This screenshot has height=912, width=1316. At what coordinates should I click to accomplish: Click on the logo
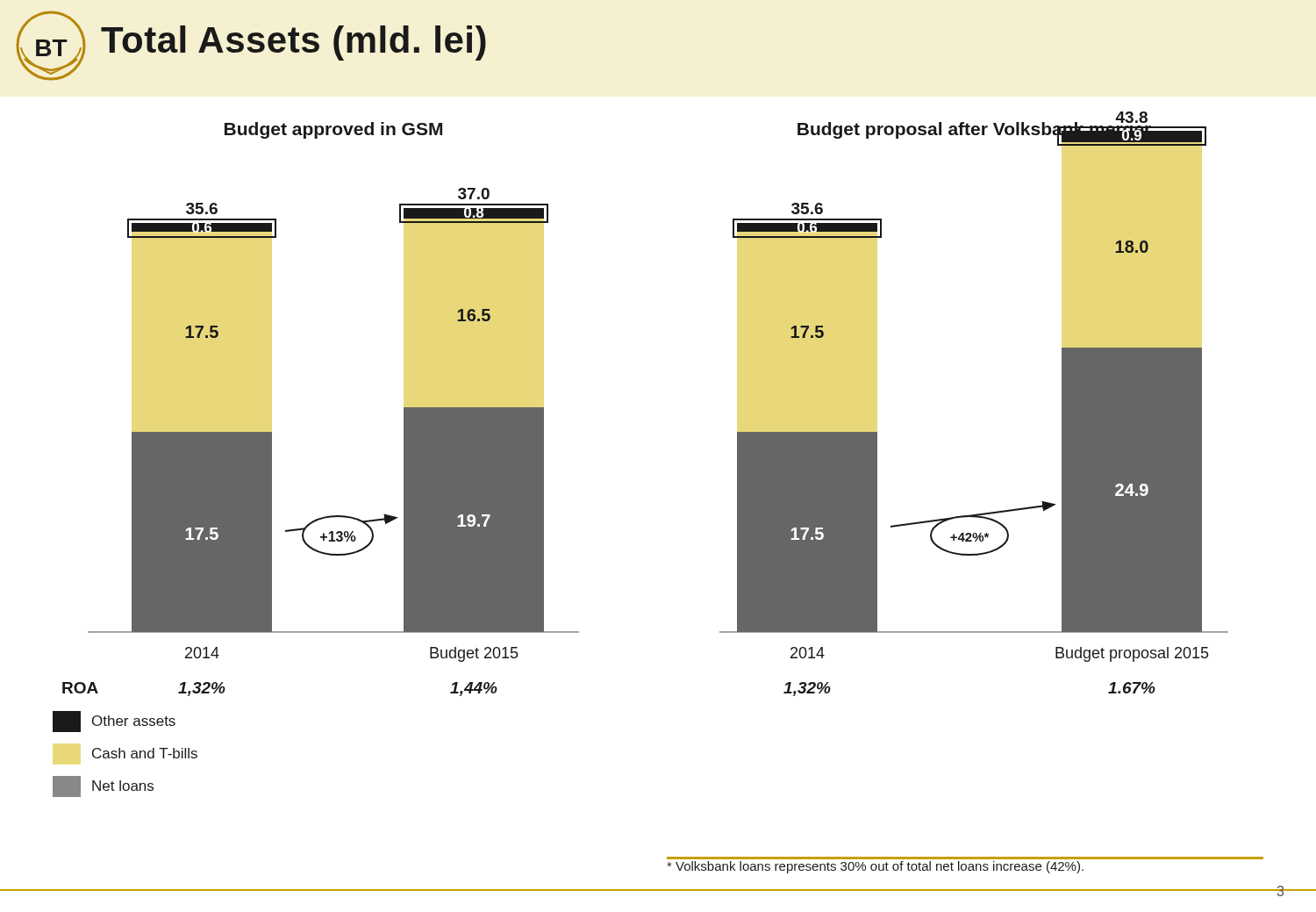(51, 46)
